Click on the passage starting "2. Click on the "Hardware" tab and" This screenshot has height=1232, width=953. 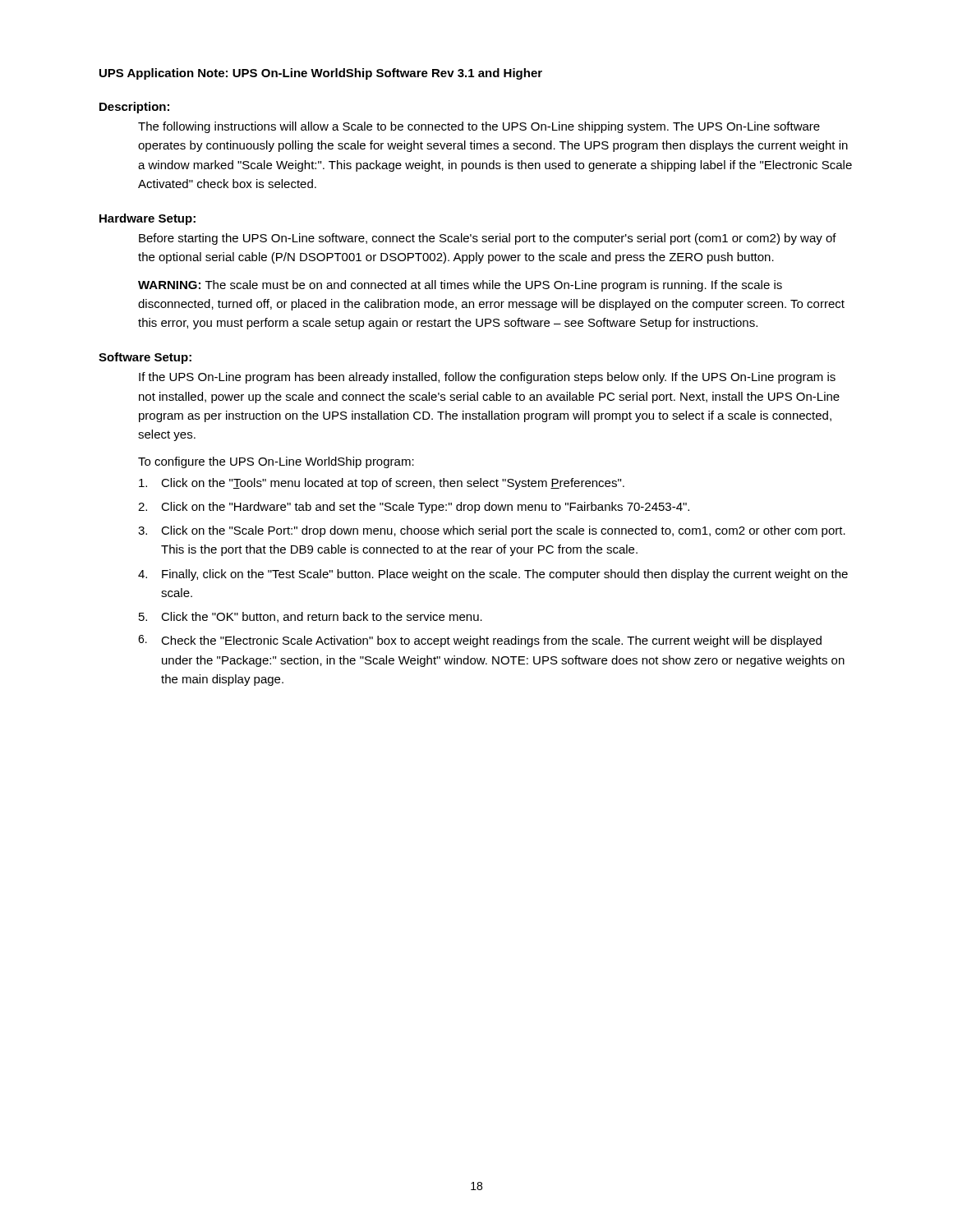pos(414,506)
